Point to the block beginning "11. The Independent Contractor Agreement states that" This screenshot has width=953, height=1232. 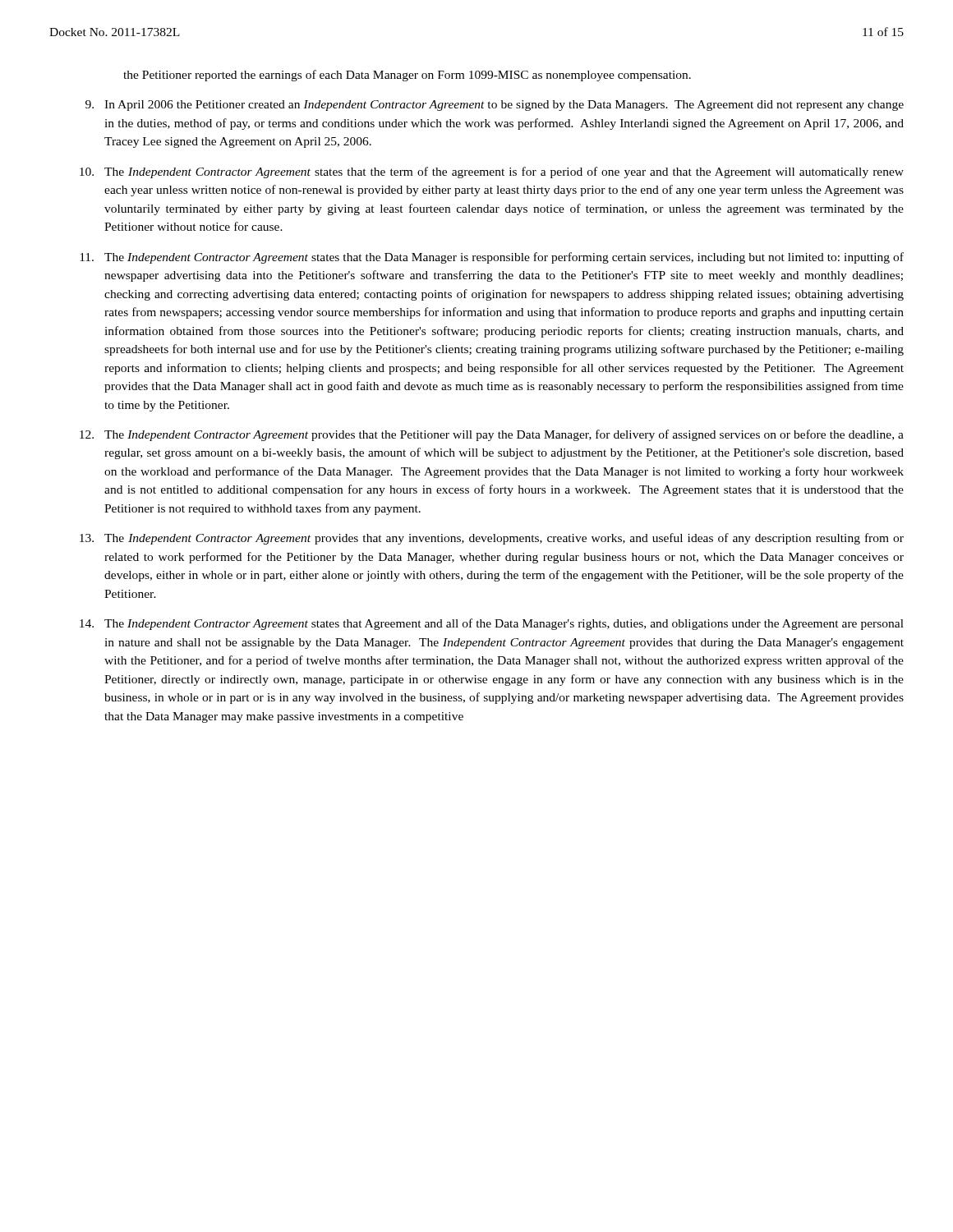(x=476, y=331)
